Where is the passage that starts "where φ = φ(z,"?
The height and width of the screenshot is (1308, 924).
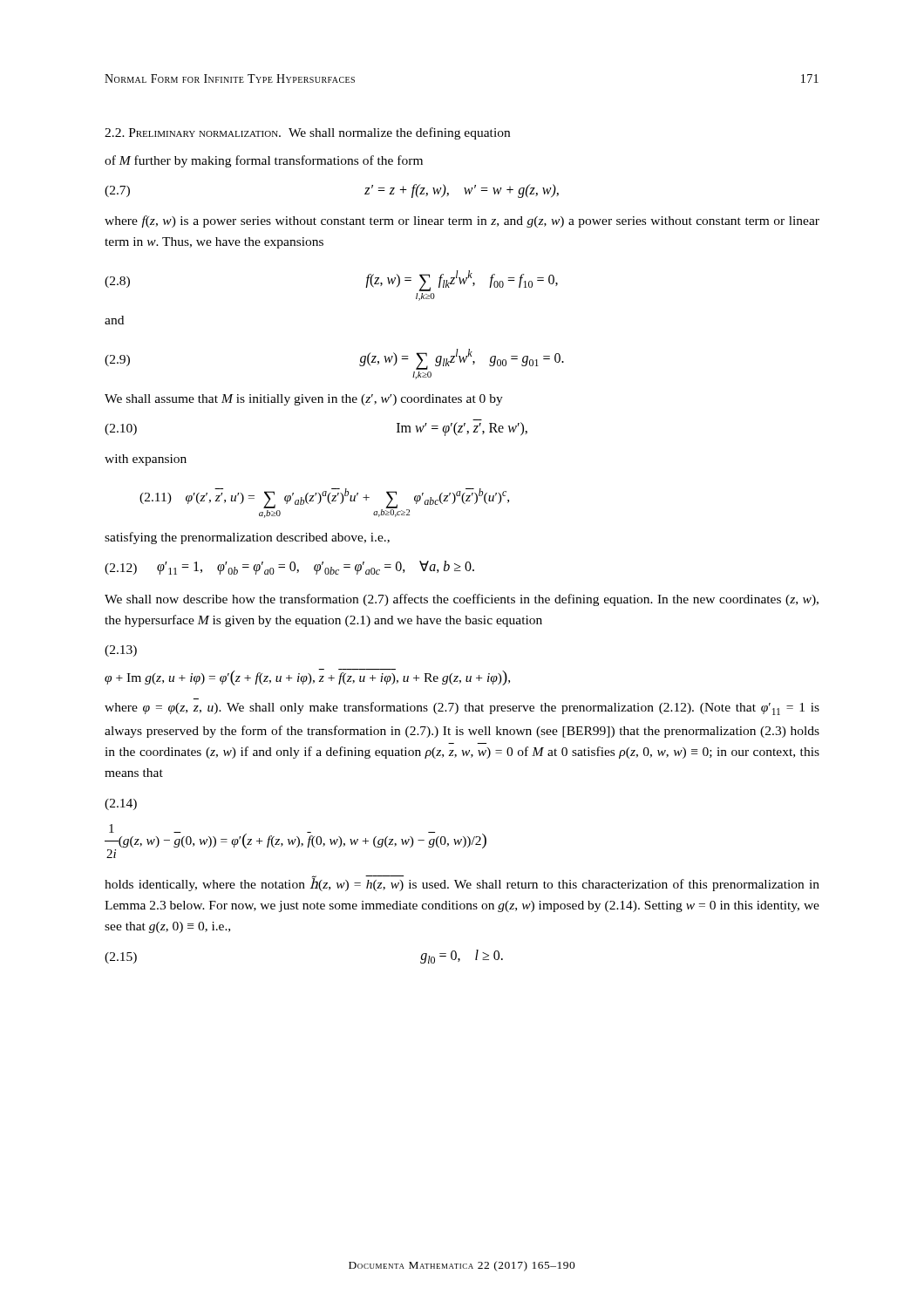tap(462, 740)
